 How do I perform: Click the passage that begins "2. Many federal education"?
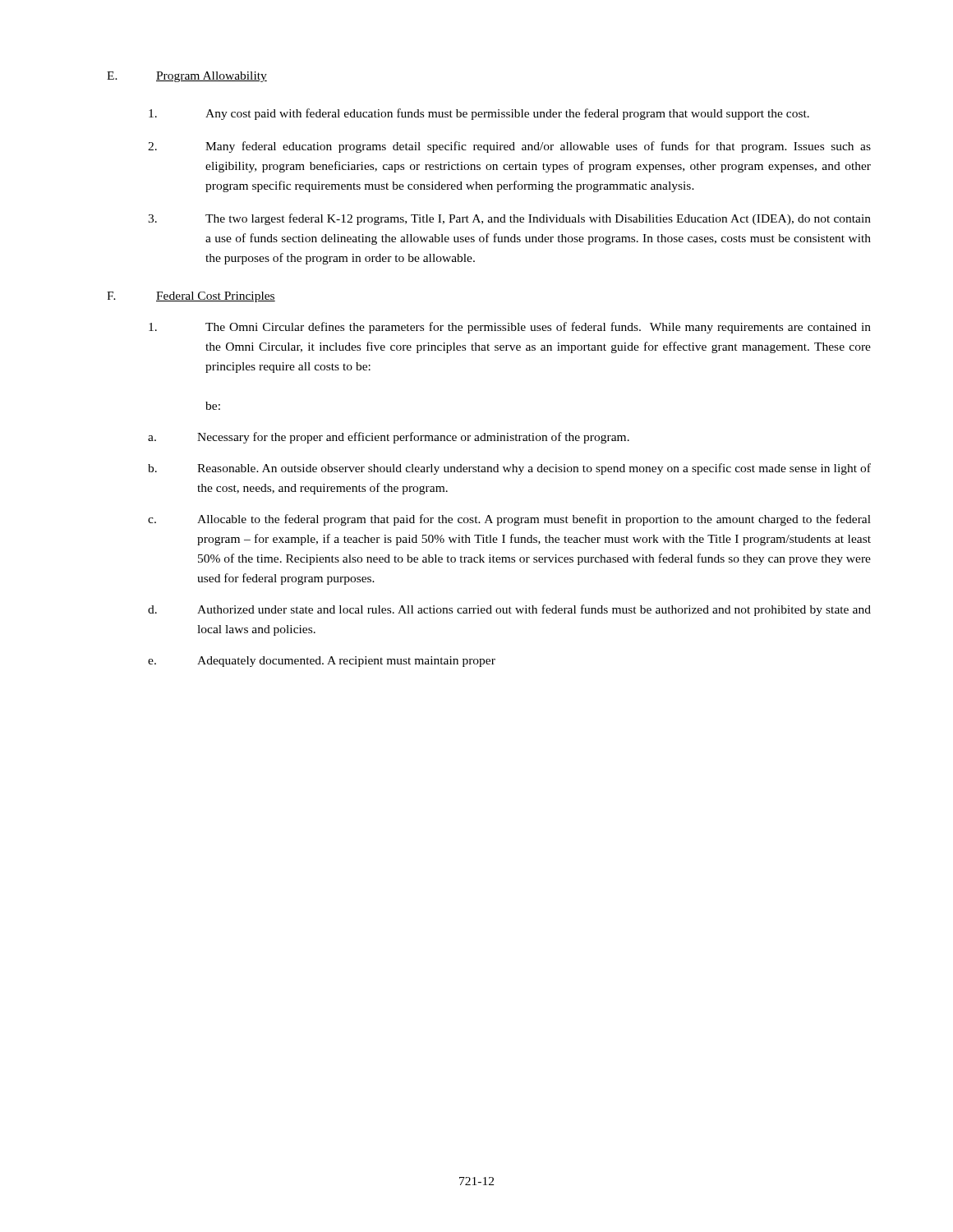tap(489, 166)
